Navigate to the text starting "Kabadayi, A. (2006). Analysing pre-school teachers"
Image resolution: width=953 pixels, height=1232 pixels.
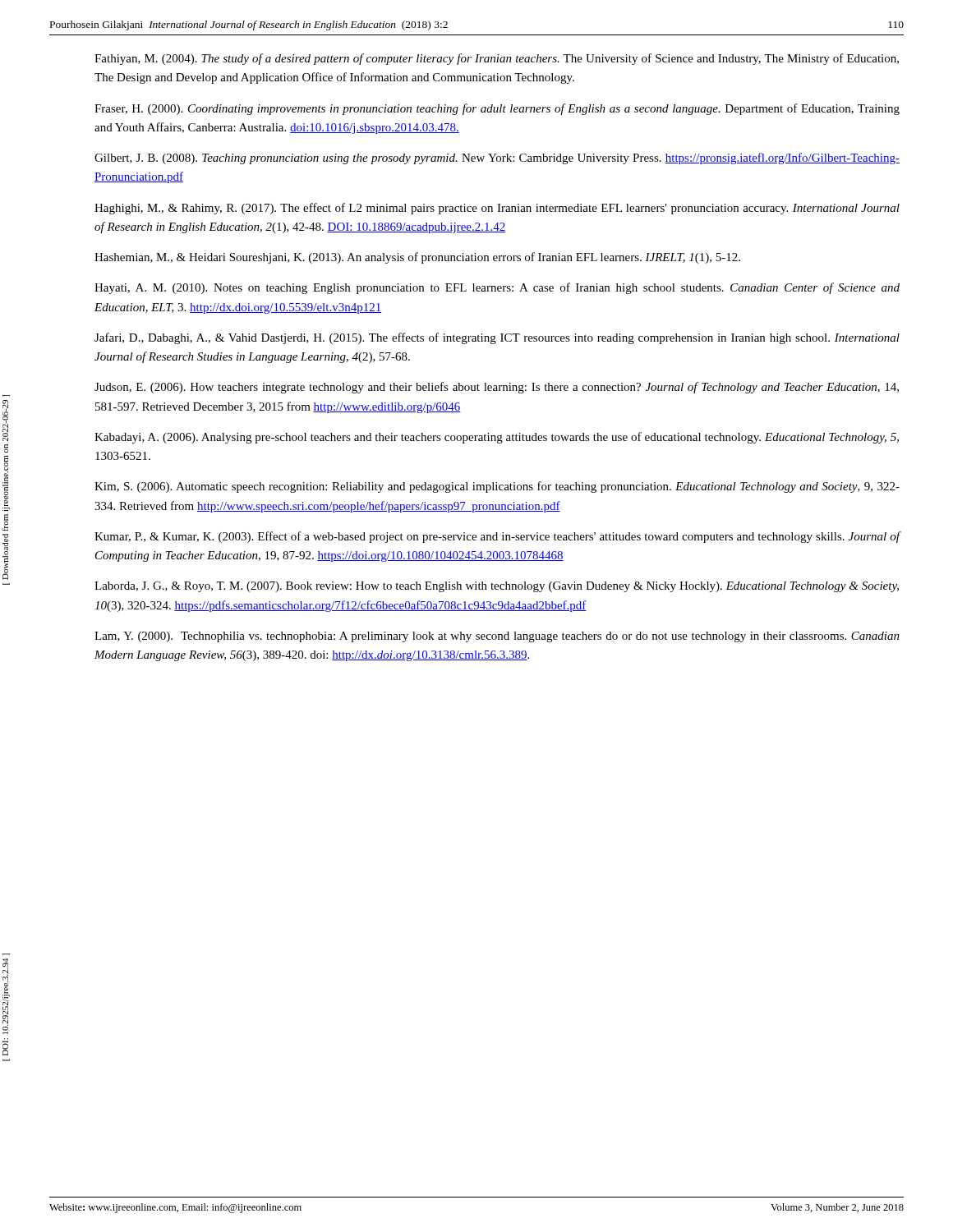point(483,447)
